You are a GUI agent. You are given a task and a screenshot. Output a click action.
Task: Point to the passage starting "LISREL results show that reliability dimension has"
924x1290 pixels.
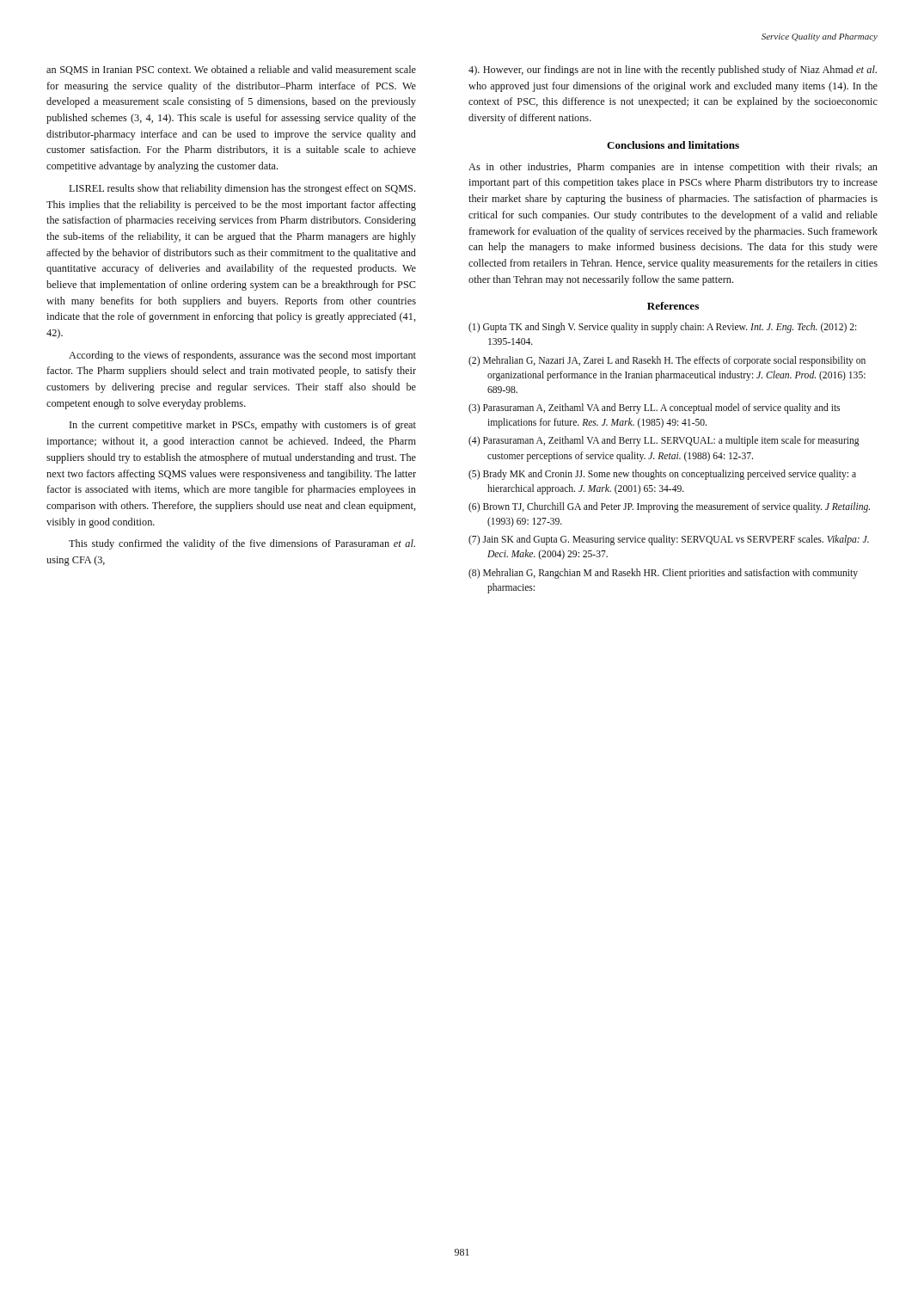point(231,261)
